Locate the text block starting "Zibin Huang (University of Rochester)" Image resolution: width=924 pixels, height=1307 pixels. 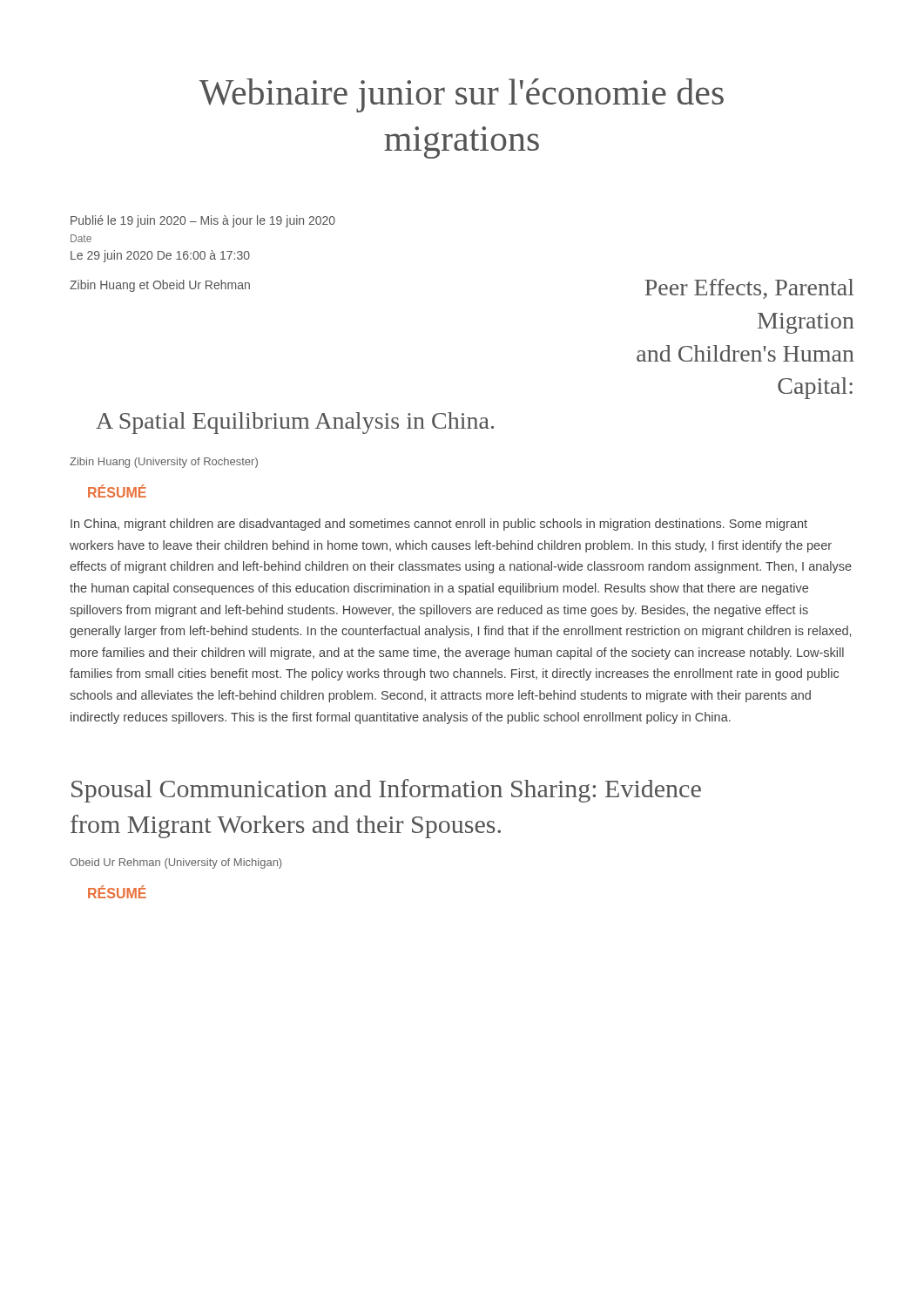click(x=164, y=463)
